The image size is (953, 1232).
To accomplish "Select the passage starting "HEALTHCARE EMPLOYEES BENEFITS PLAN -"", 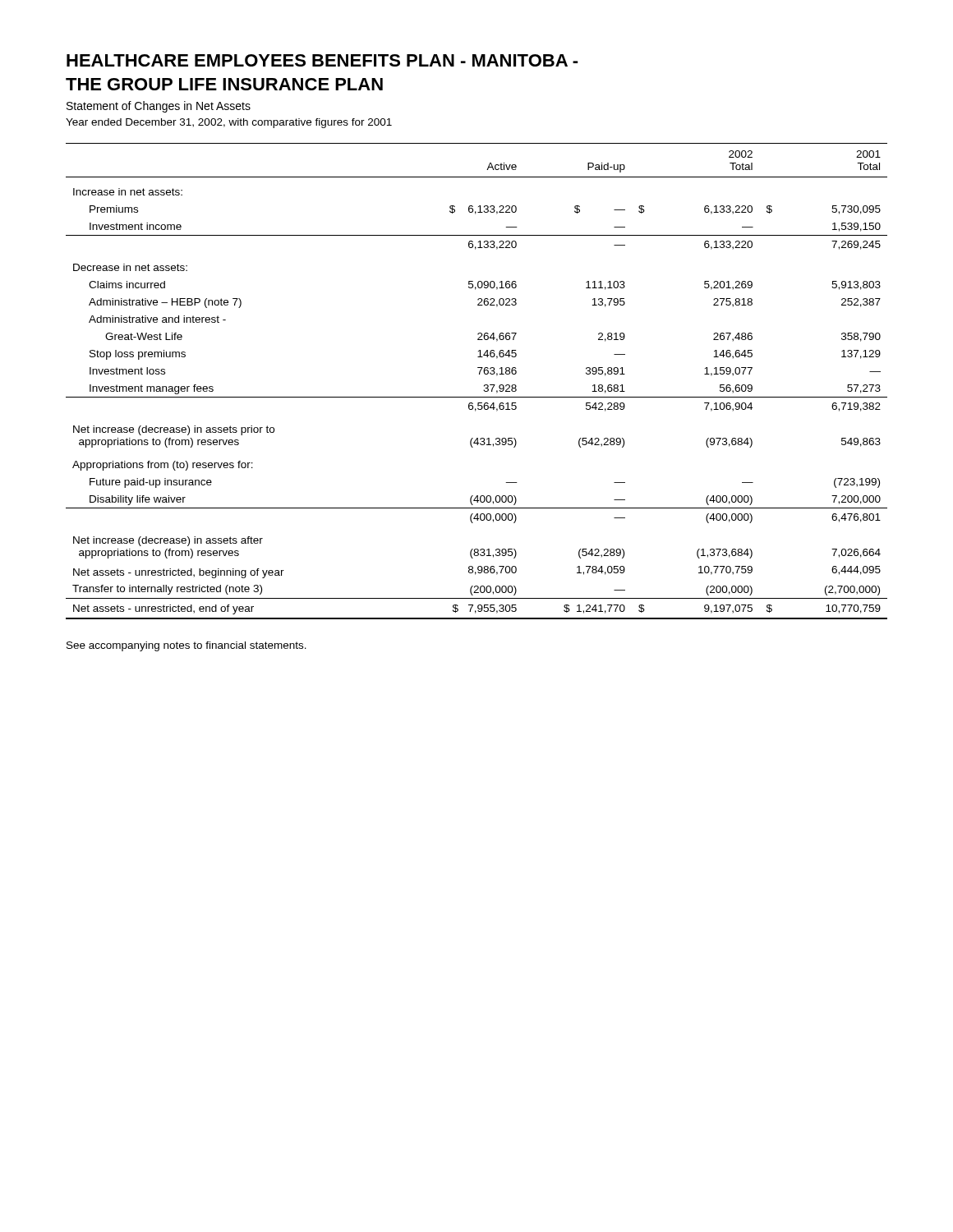I will coord(322,72).
